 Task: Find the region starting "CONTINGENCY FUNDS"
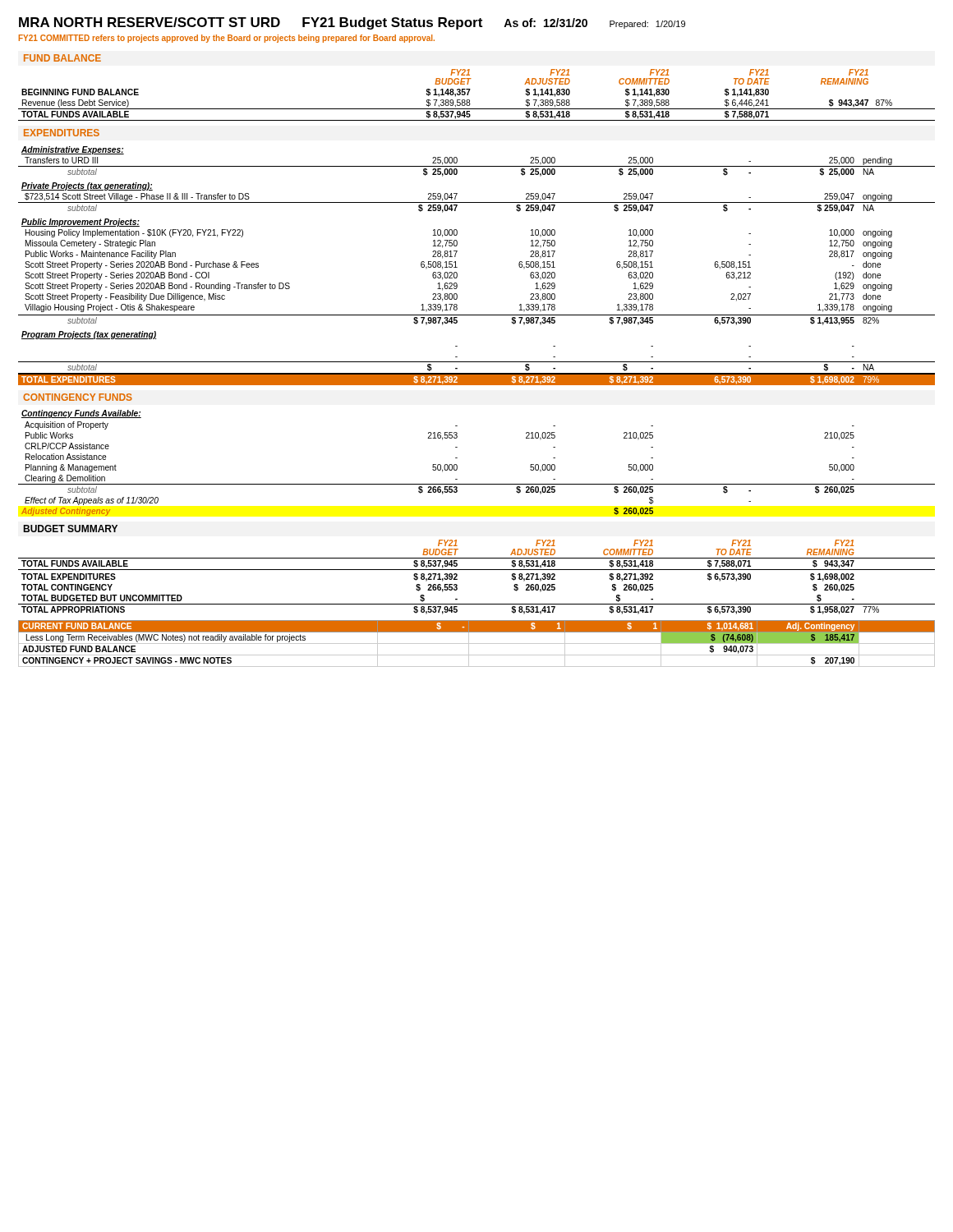pyautogui.click(x=78, y=398)
